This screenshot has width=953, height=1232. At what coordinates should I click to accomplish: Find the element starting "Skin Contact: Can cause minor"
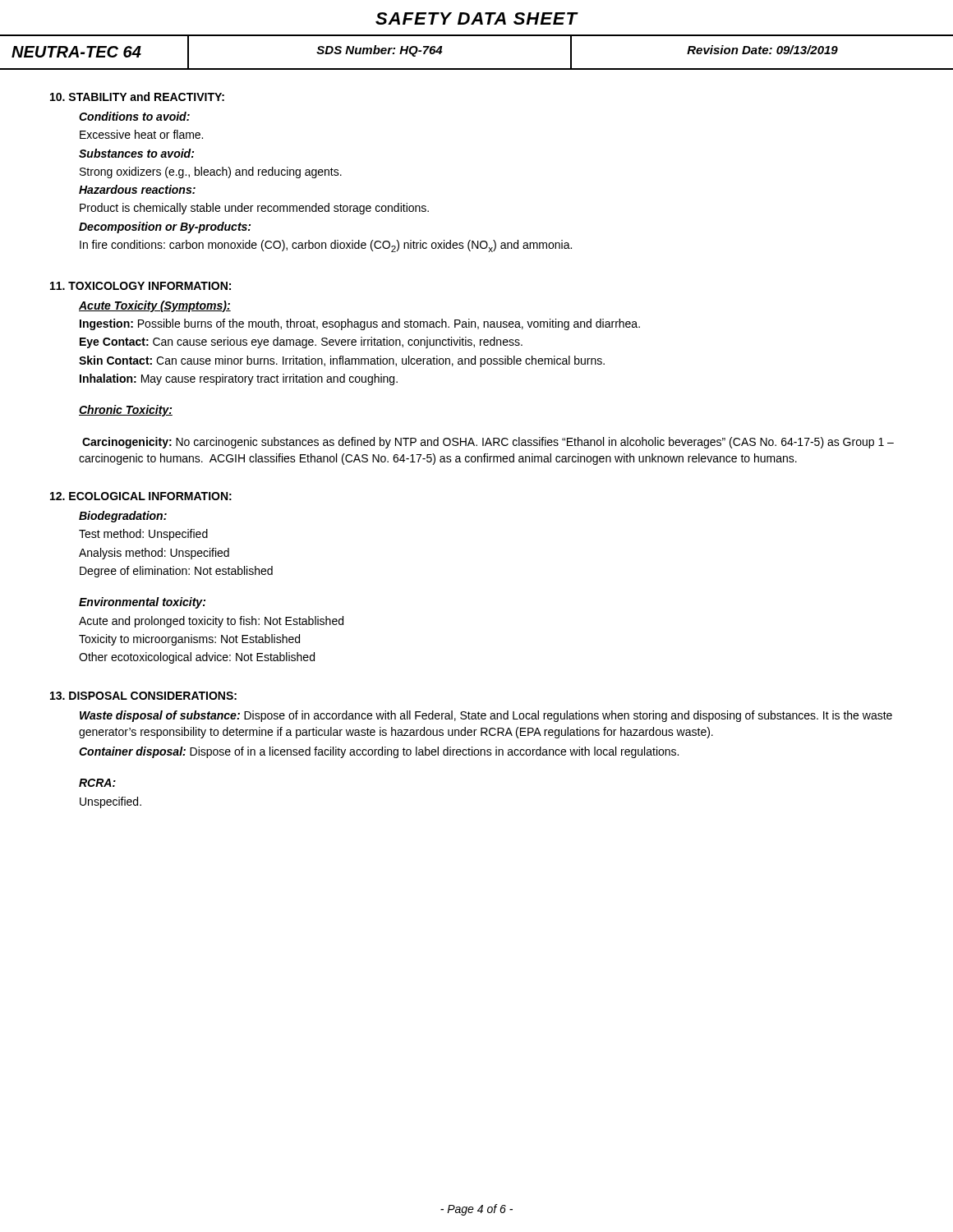point(491,360)
